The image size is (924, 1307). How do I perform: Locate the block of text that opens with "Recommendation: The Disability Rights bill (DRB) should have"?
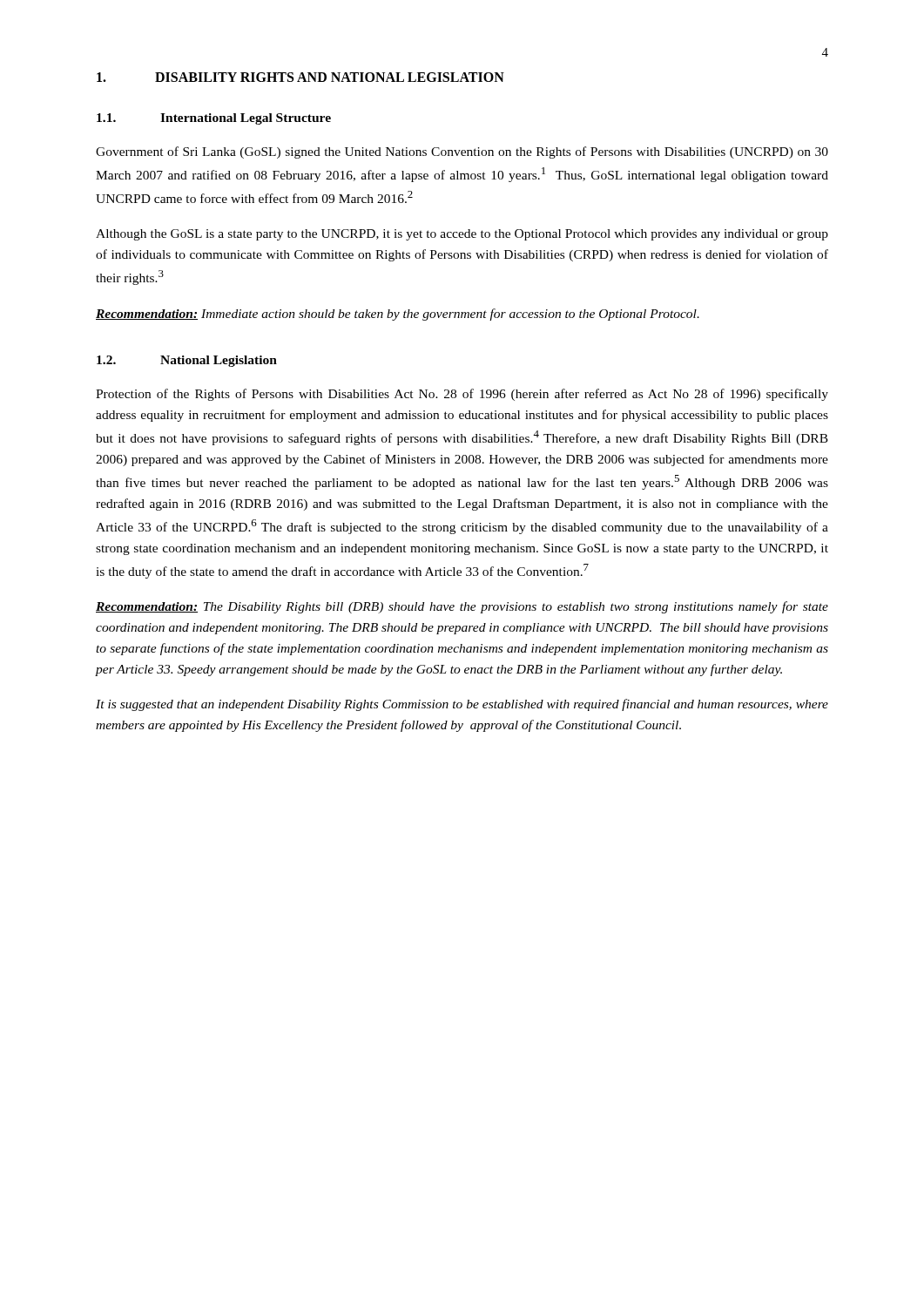pos(462,638)
